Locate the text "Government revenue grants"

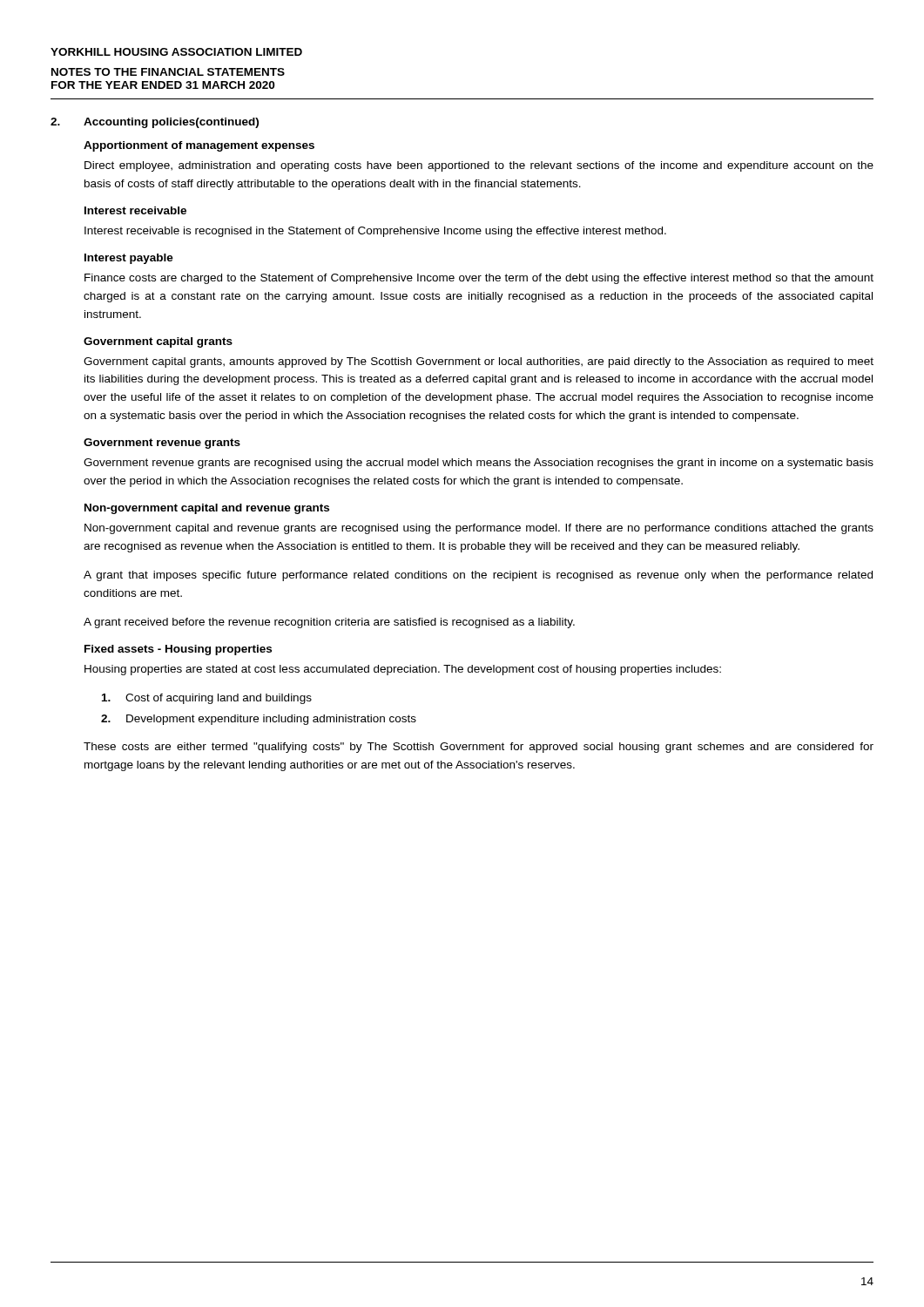click(162, 442)
